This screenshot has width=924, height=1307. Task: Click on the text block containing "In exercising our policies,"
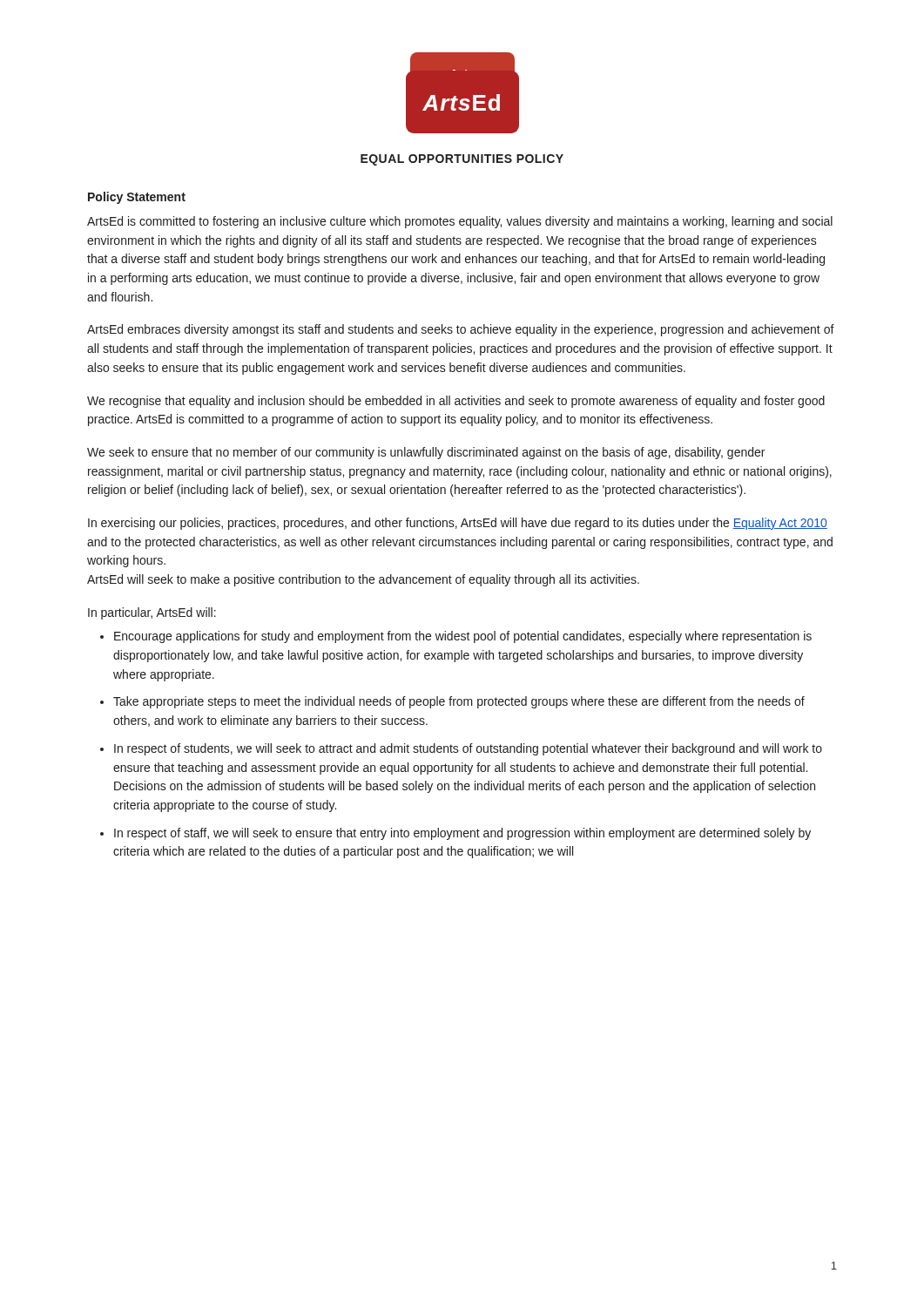460,551
